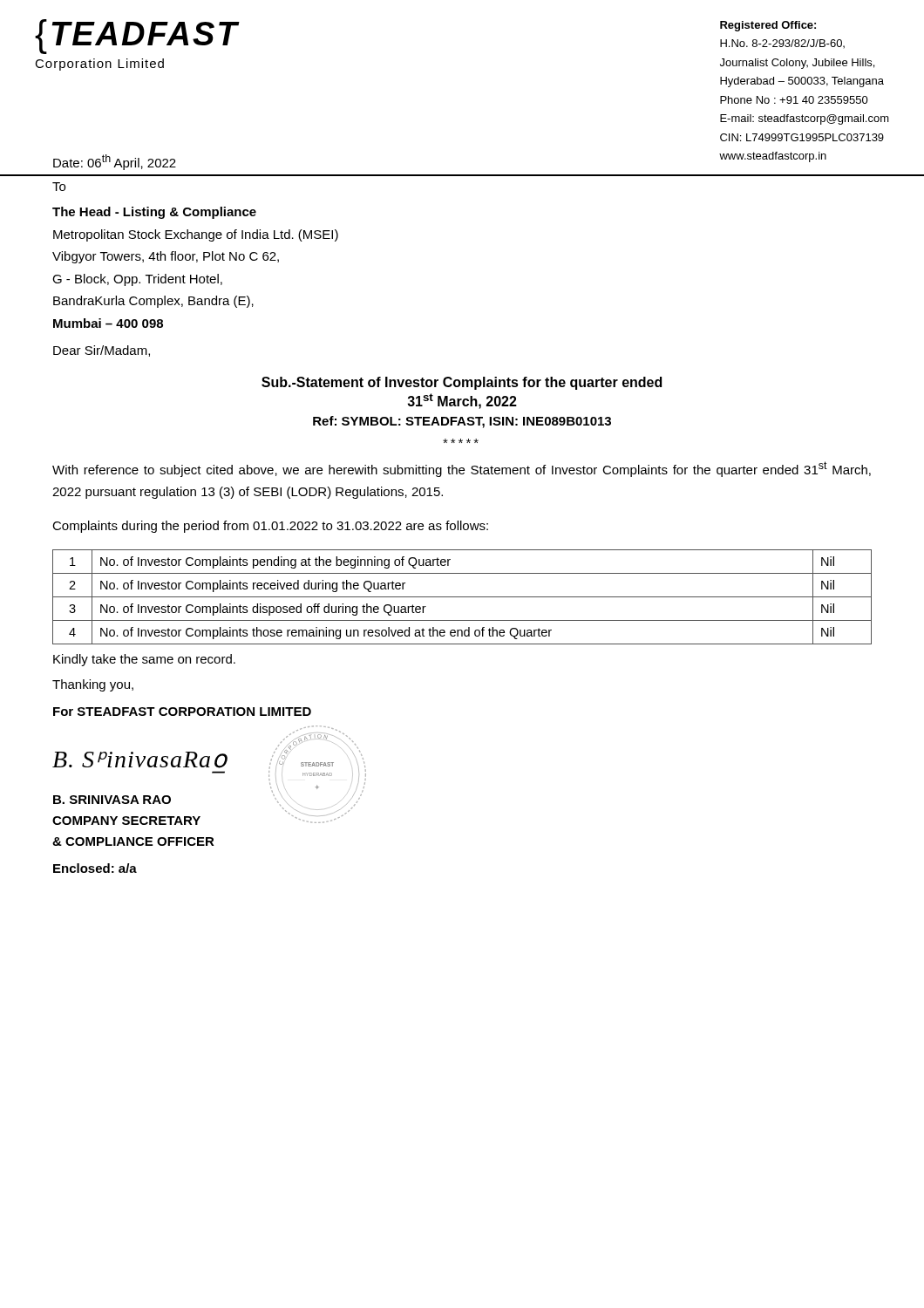Viewport: 924px width, 1308px height.
Task: Click on the block starting "B. SRINIVASA RAO COMPANY SECRETARY & COMPLIANCE OFFICER"
Action: 139,820
